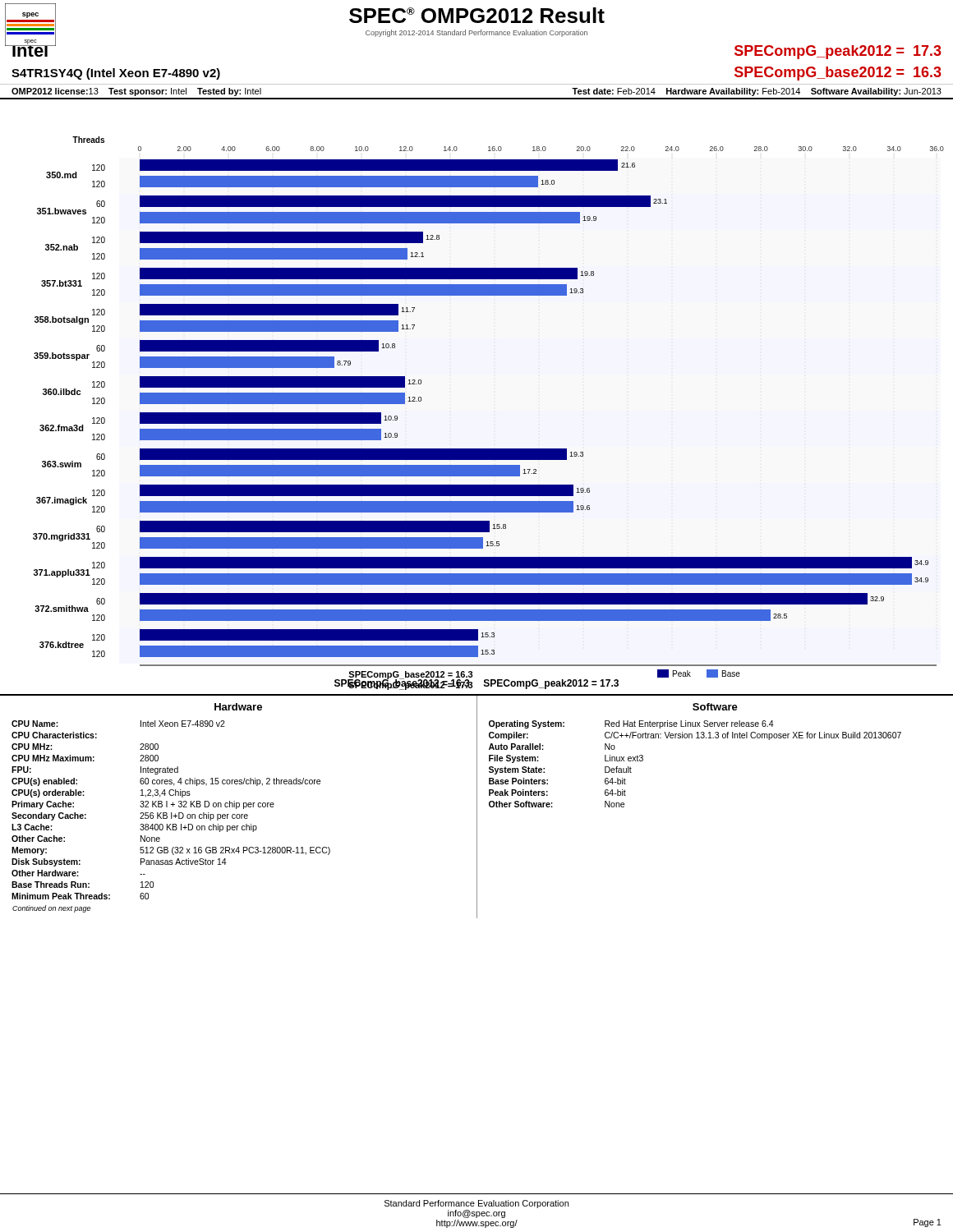Image resolution: width=953 pixels, height=1232 pixels.
Task: Select the title containing "SPEC® OMPG2012 Result"
Action: click(476, 16)
